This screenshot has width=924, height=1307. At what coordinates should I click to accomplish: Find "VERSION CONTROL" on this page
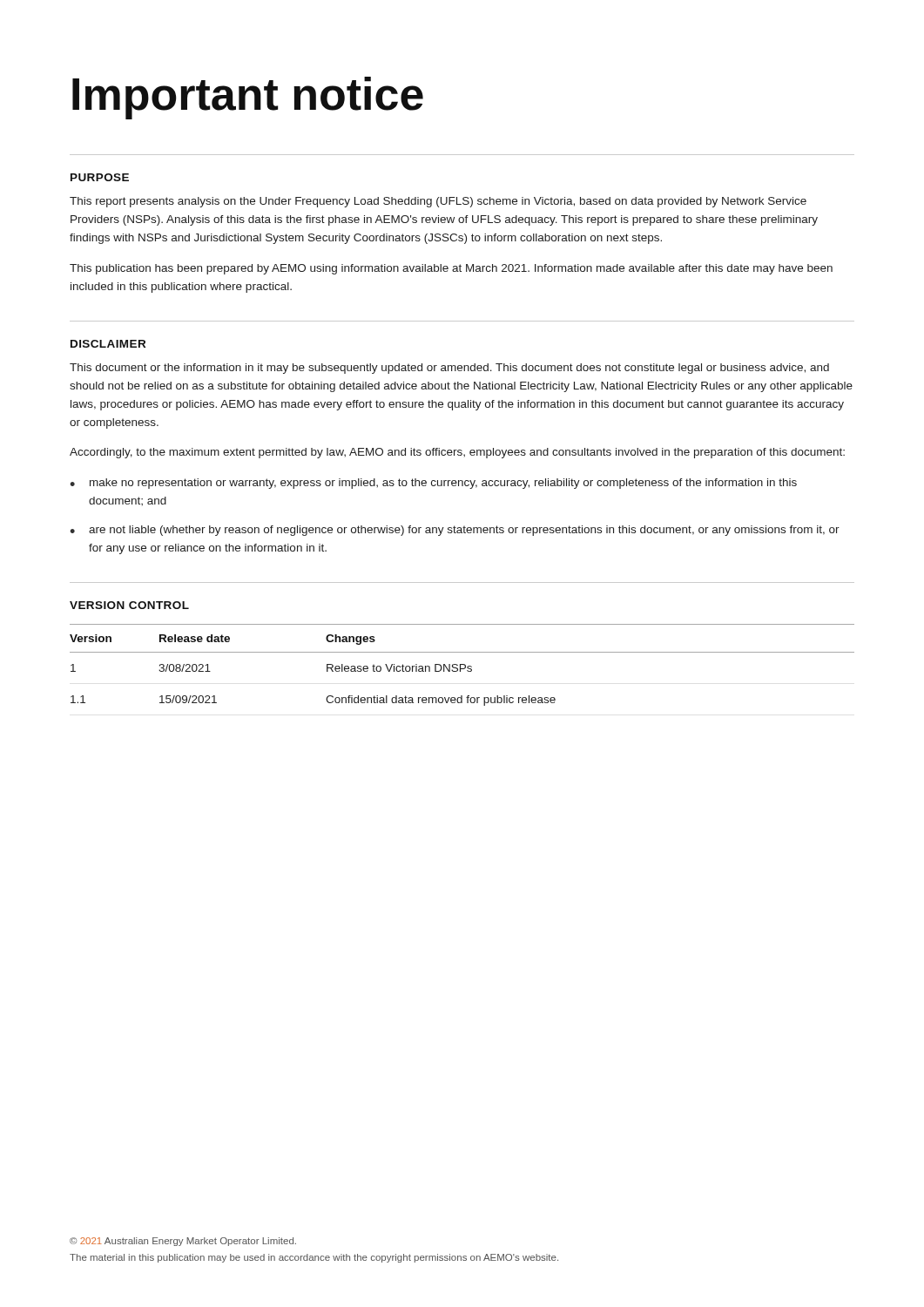pos(129,605)
